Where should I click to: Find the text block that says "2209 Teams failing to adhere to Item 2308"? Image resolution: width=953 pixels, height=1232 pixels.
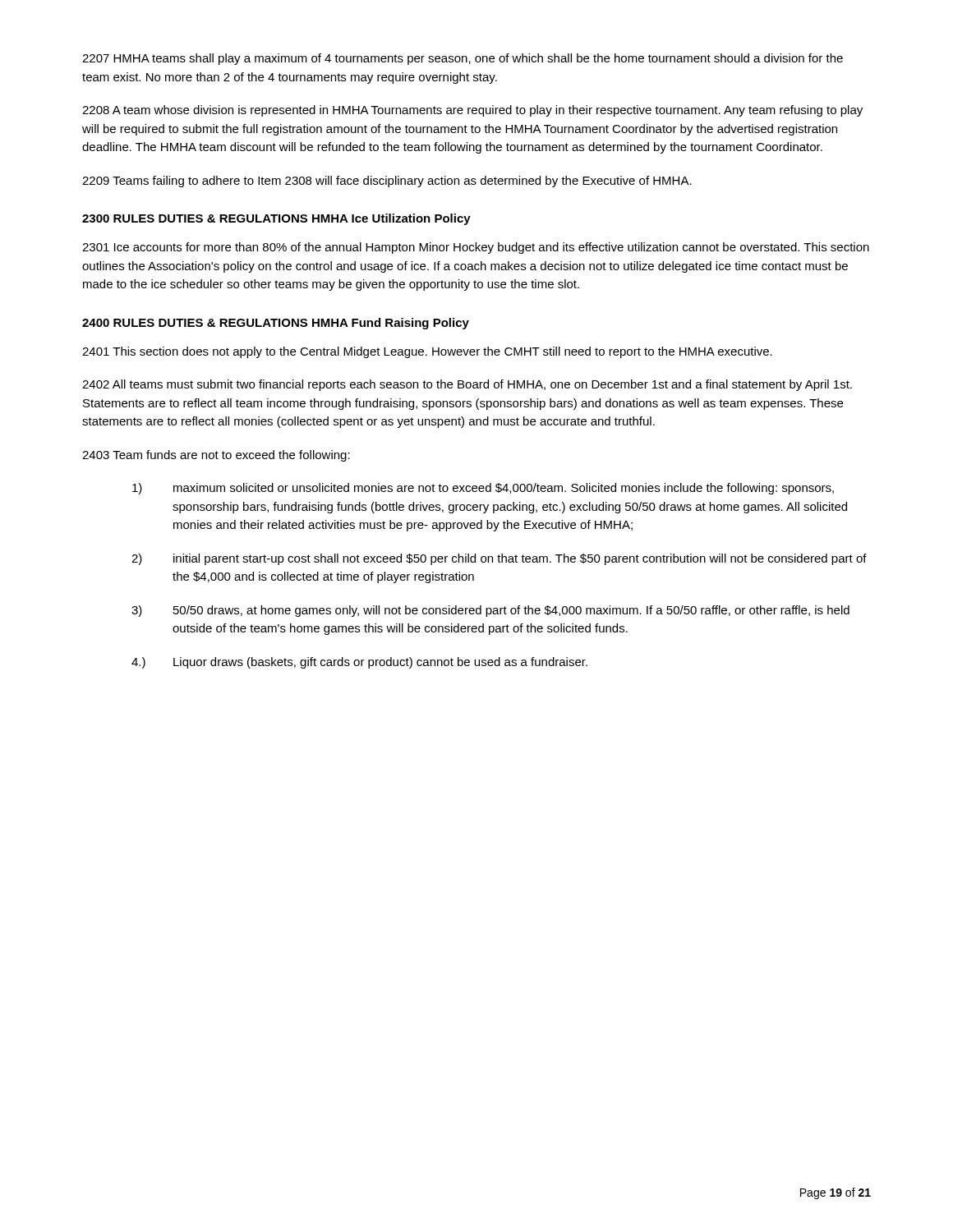387,180
